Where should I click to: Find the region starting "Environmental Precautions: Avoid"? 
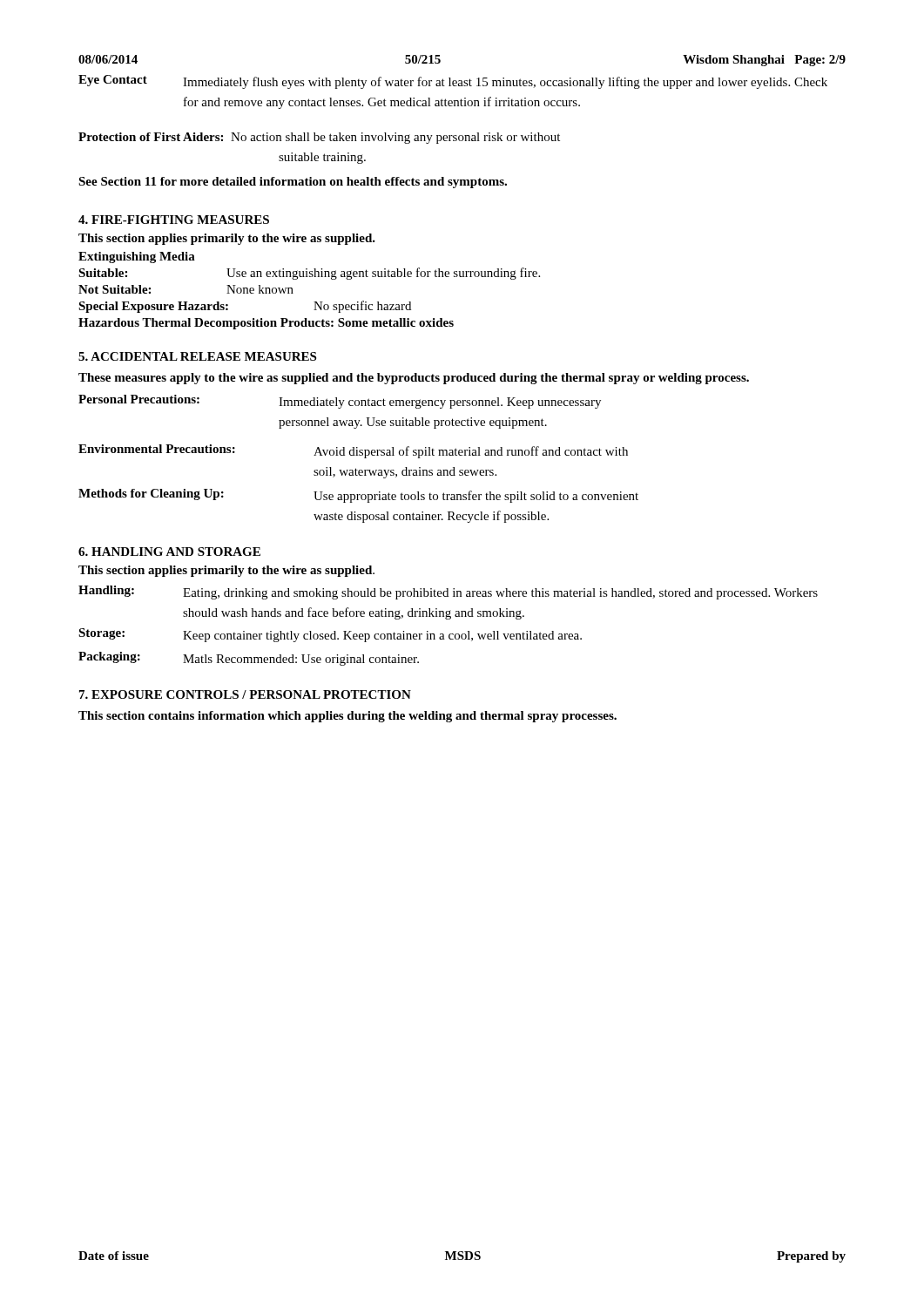pos(462,461)
